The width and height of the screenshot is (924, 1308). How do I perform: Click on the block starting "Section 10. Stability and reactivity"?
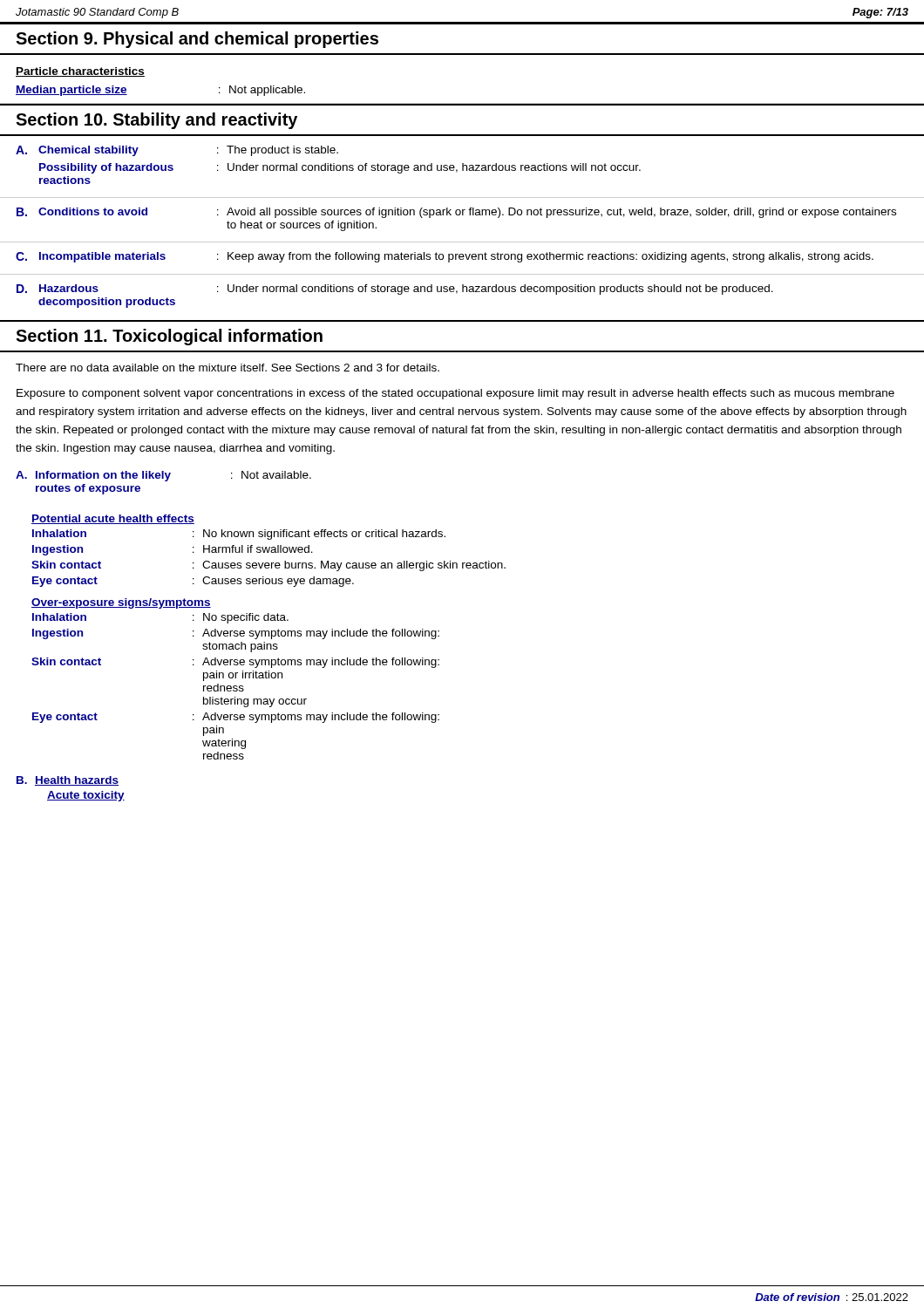pyautogui.click(x=156, y=121)
